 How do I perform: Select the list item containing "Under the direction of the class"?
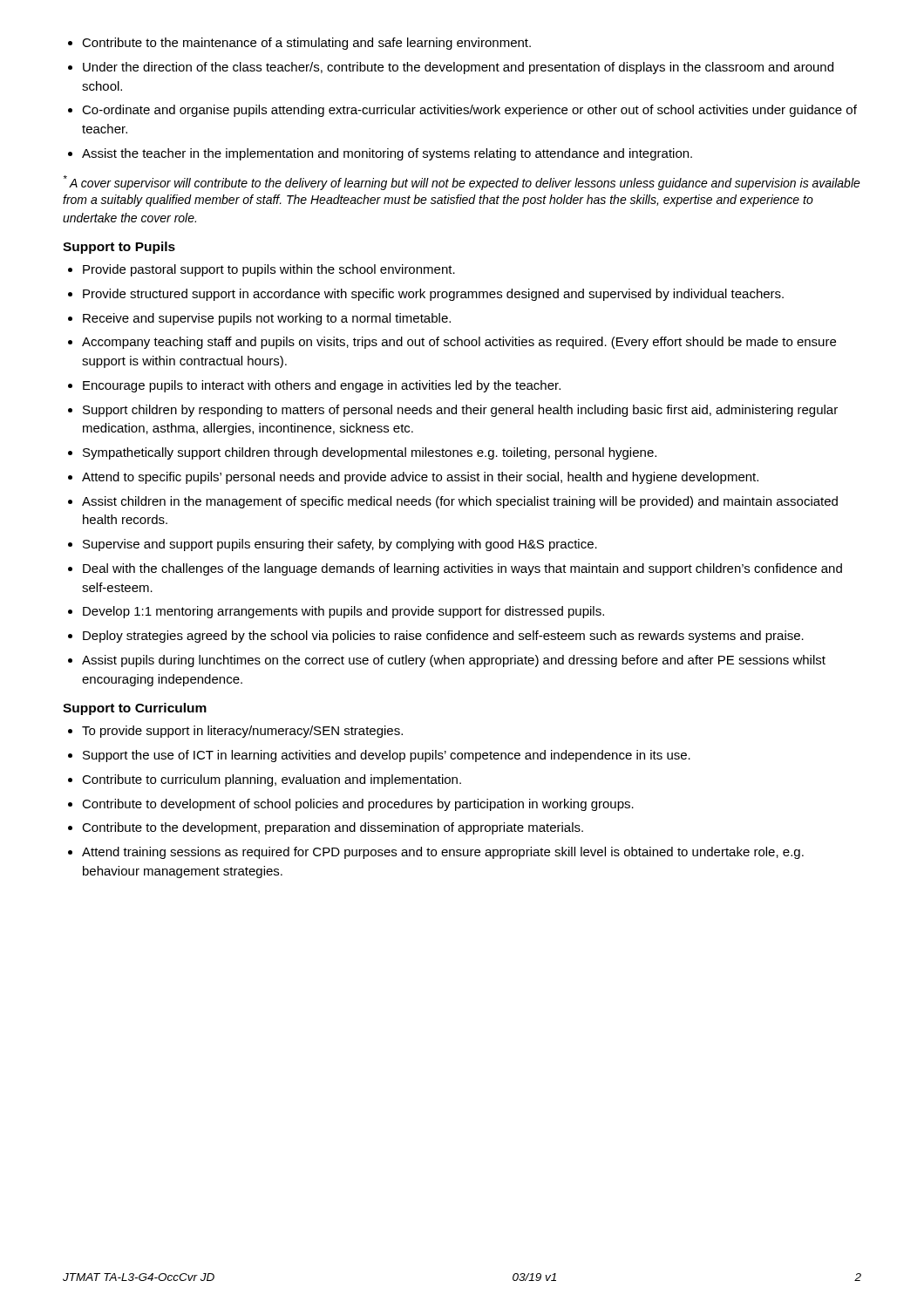tap(462, 76)
